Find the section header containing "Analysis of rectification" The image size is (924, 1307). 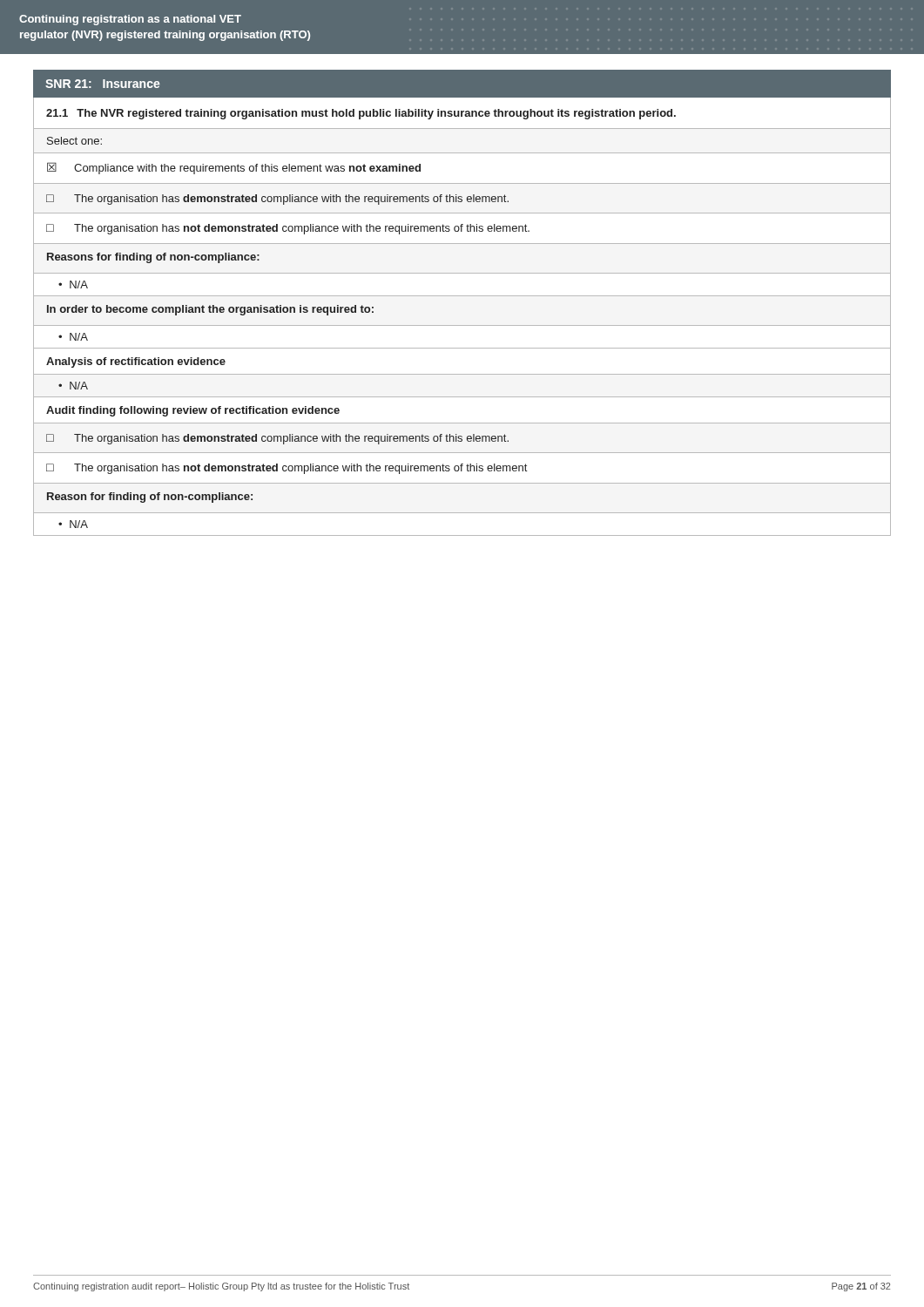click(x=136, y=361)
